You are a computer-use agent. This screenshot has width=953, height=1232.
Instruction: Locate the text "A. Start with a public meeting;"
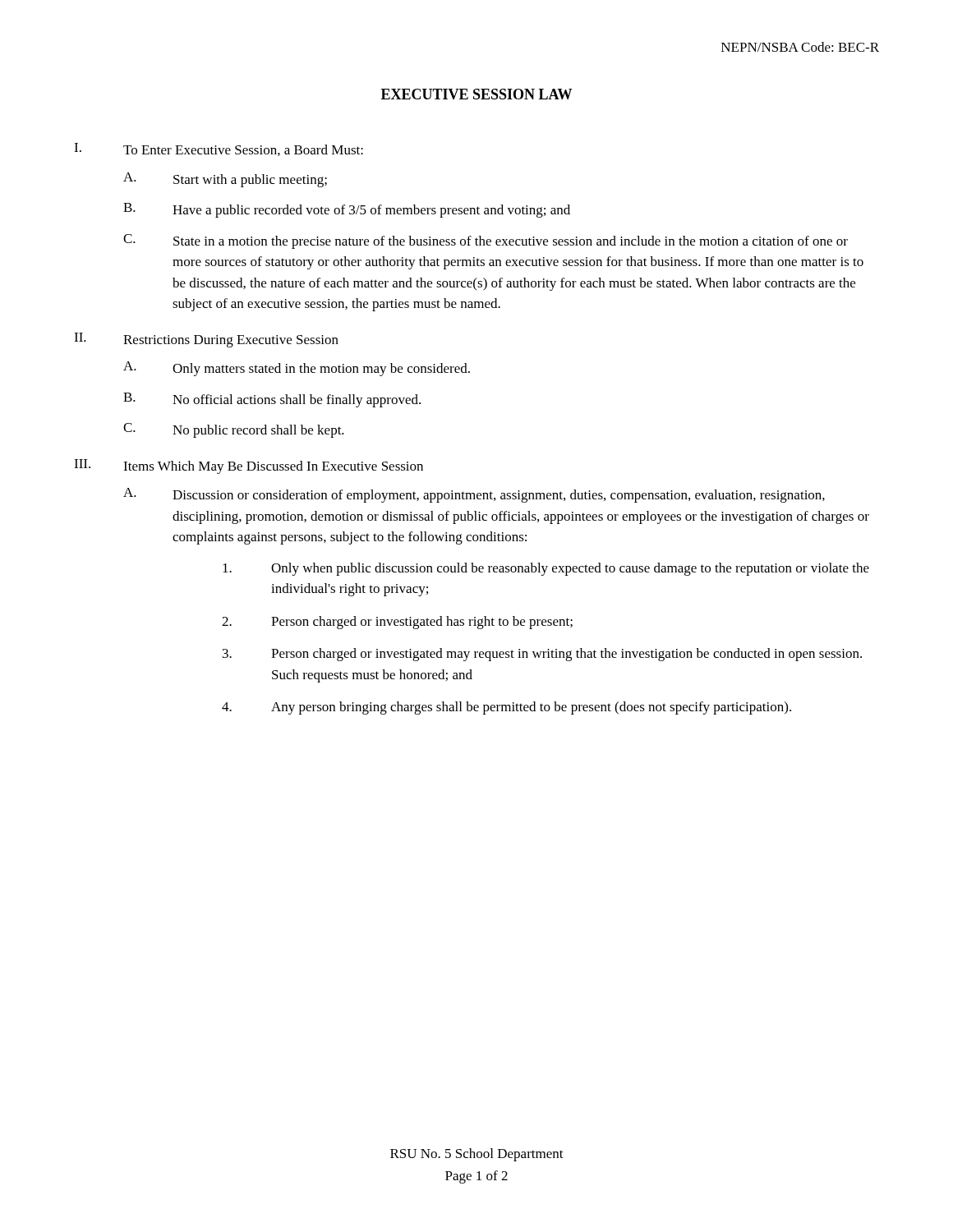coord(225,180)
